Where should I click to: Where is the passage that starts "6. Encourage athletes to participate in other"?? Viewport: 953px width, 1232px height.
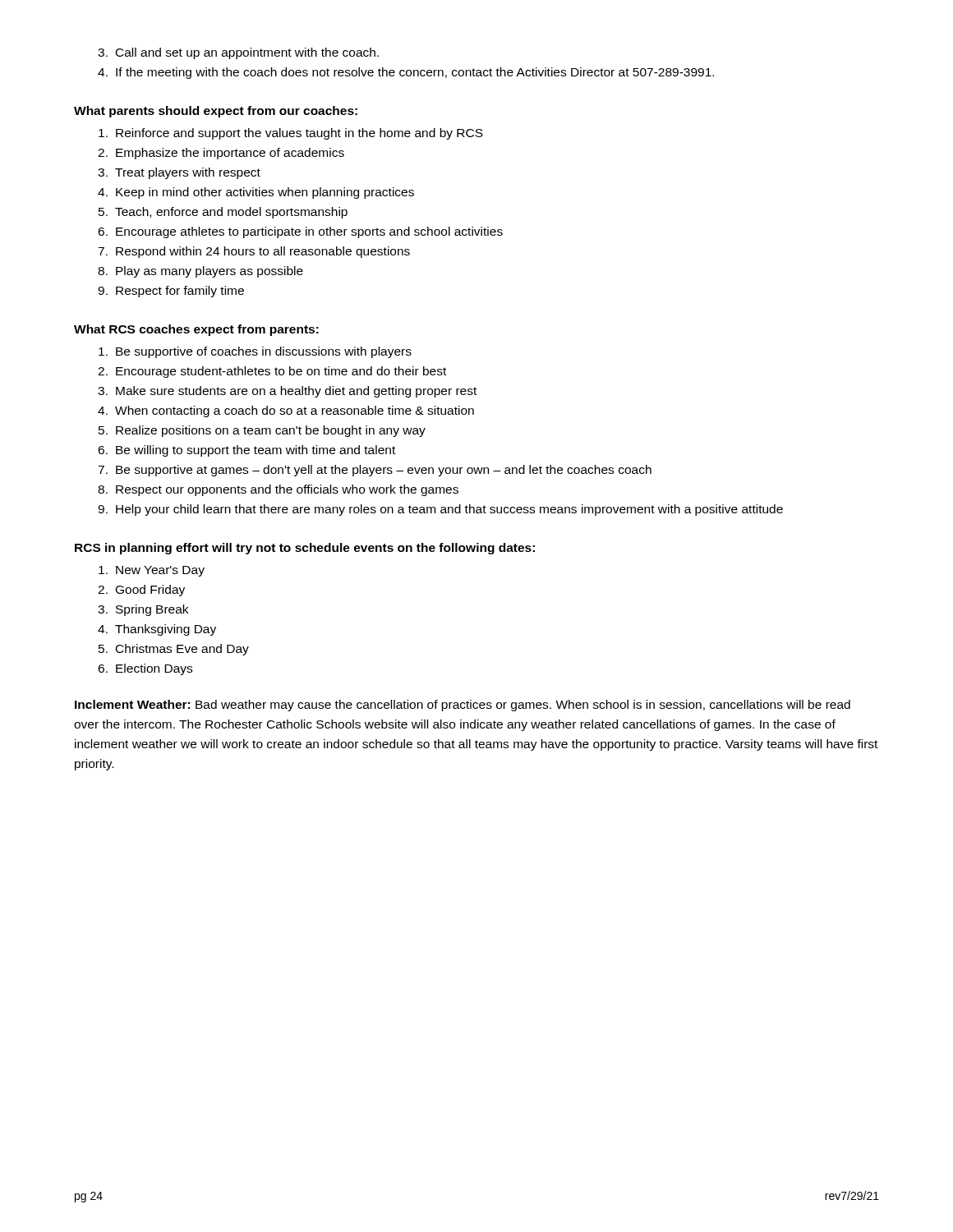point(476,232)
